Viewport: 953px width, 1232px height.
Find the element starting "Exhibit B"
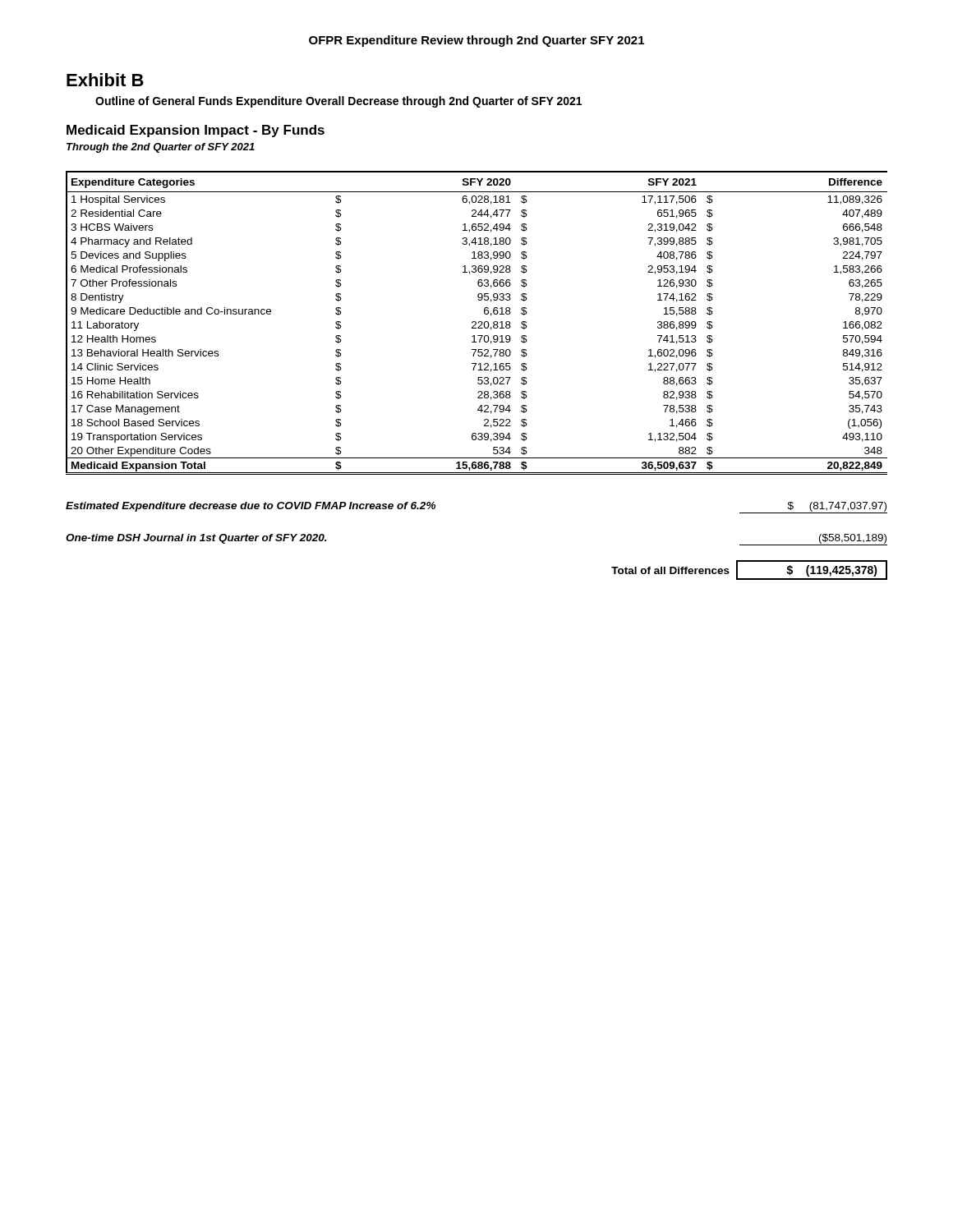[x=105, y=80]
